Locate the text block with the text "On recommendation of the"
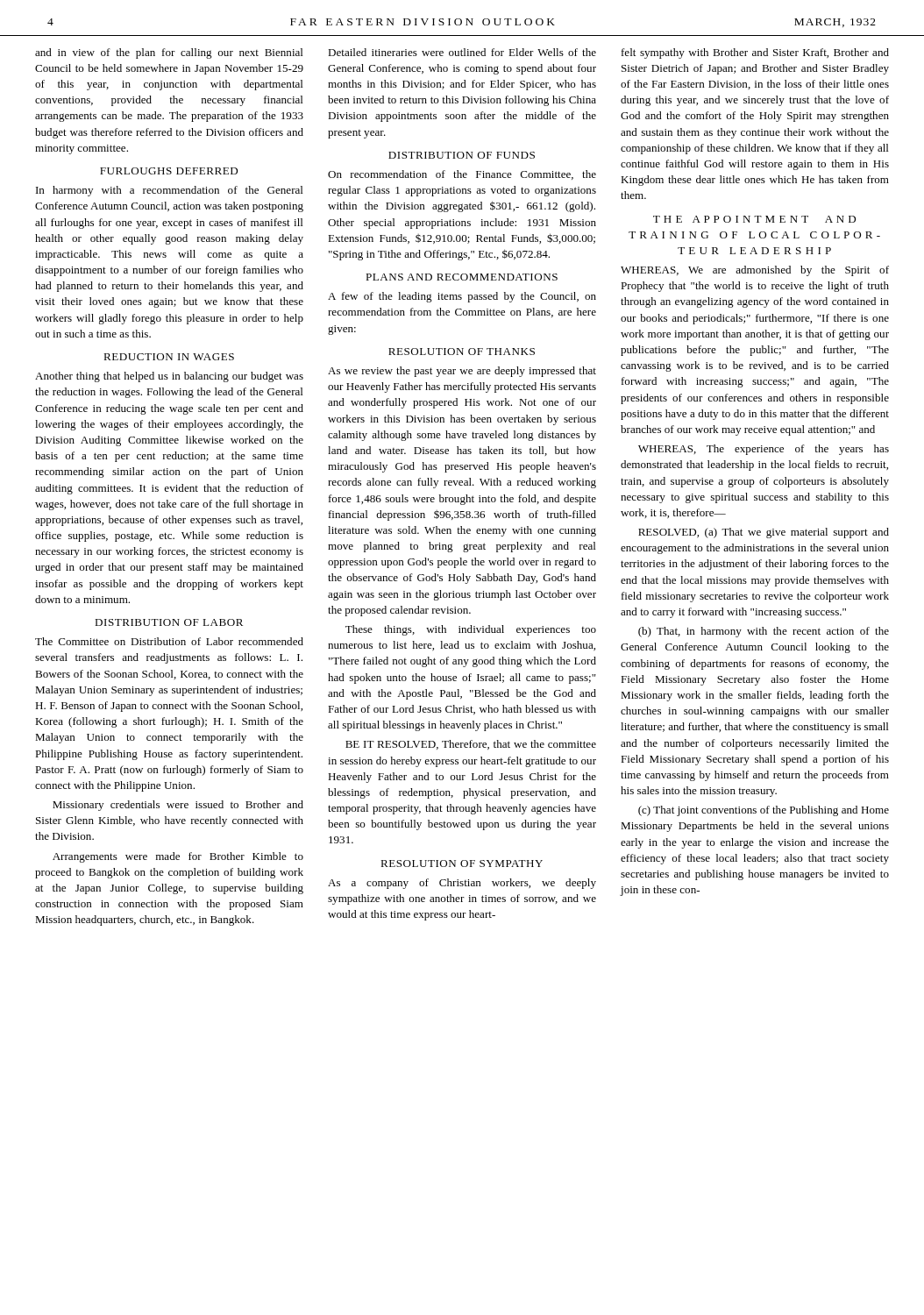 [462, 214]
